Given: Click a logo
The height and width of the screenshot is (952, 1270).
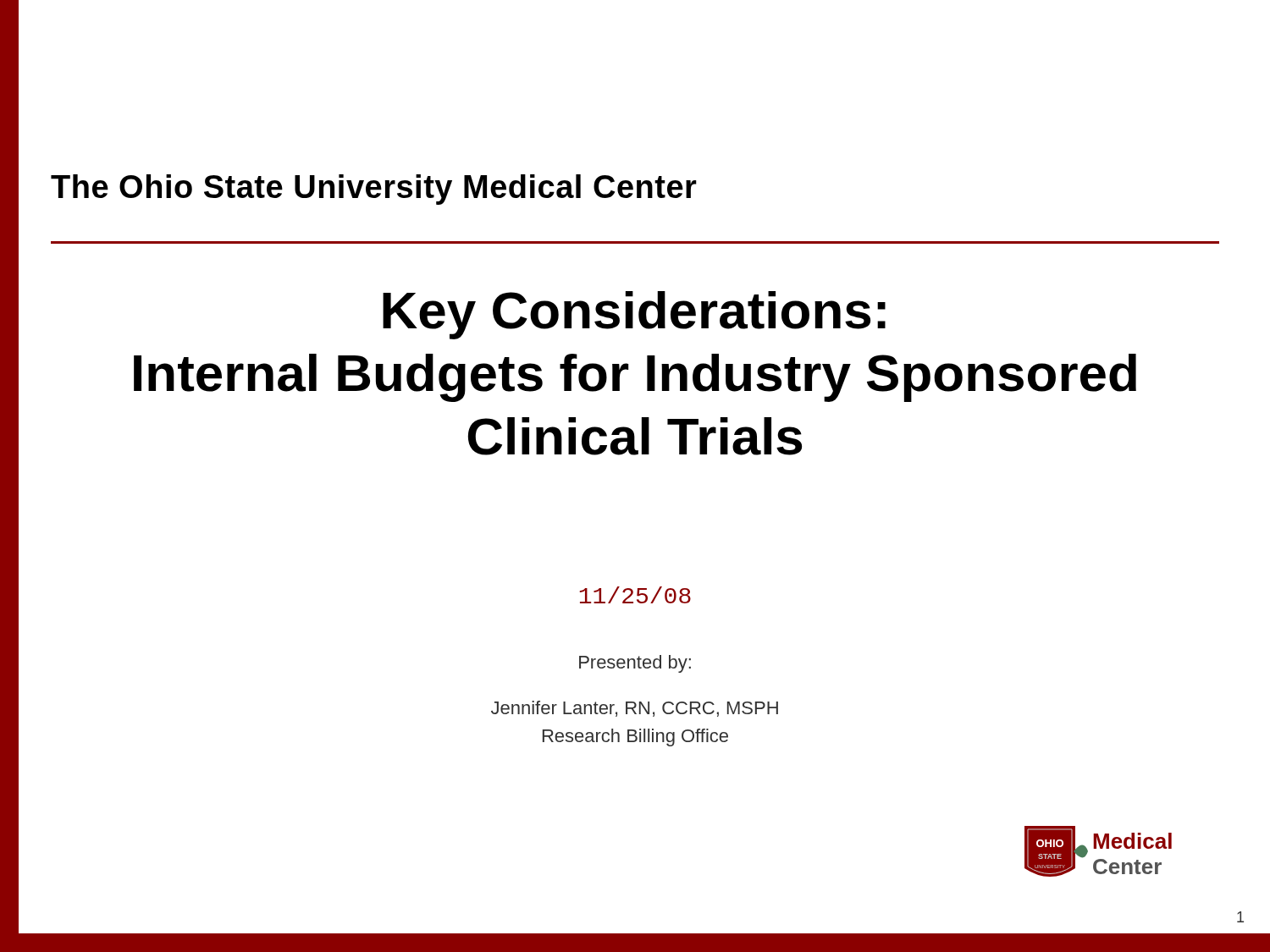Looking at the screenshot, I should pyautogui.click(x=1109, y=861).
